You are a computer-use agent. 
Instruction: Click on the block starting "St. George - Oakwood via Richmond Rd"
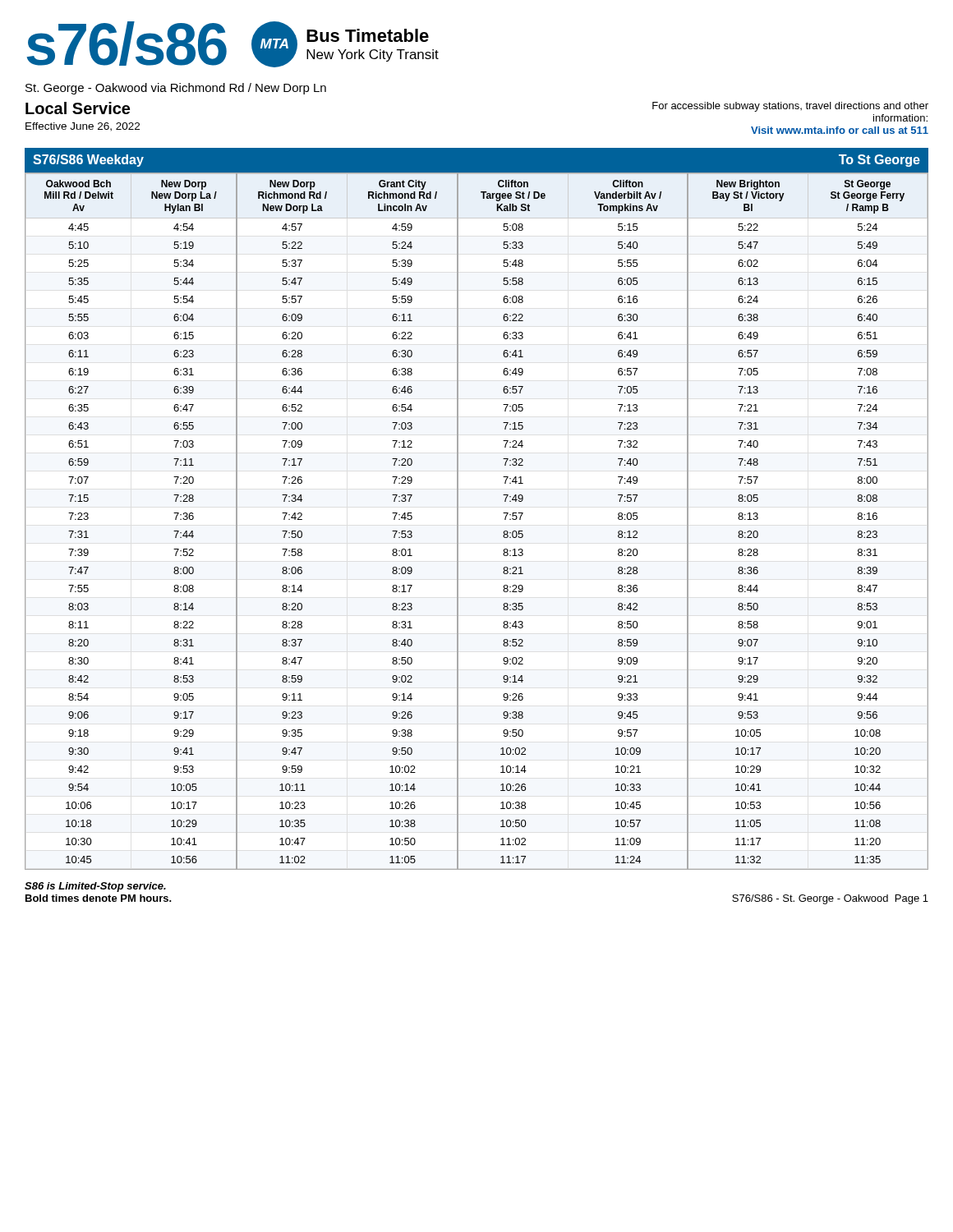tap(176, 87)
